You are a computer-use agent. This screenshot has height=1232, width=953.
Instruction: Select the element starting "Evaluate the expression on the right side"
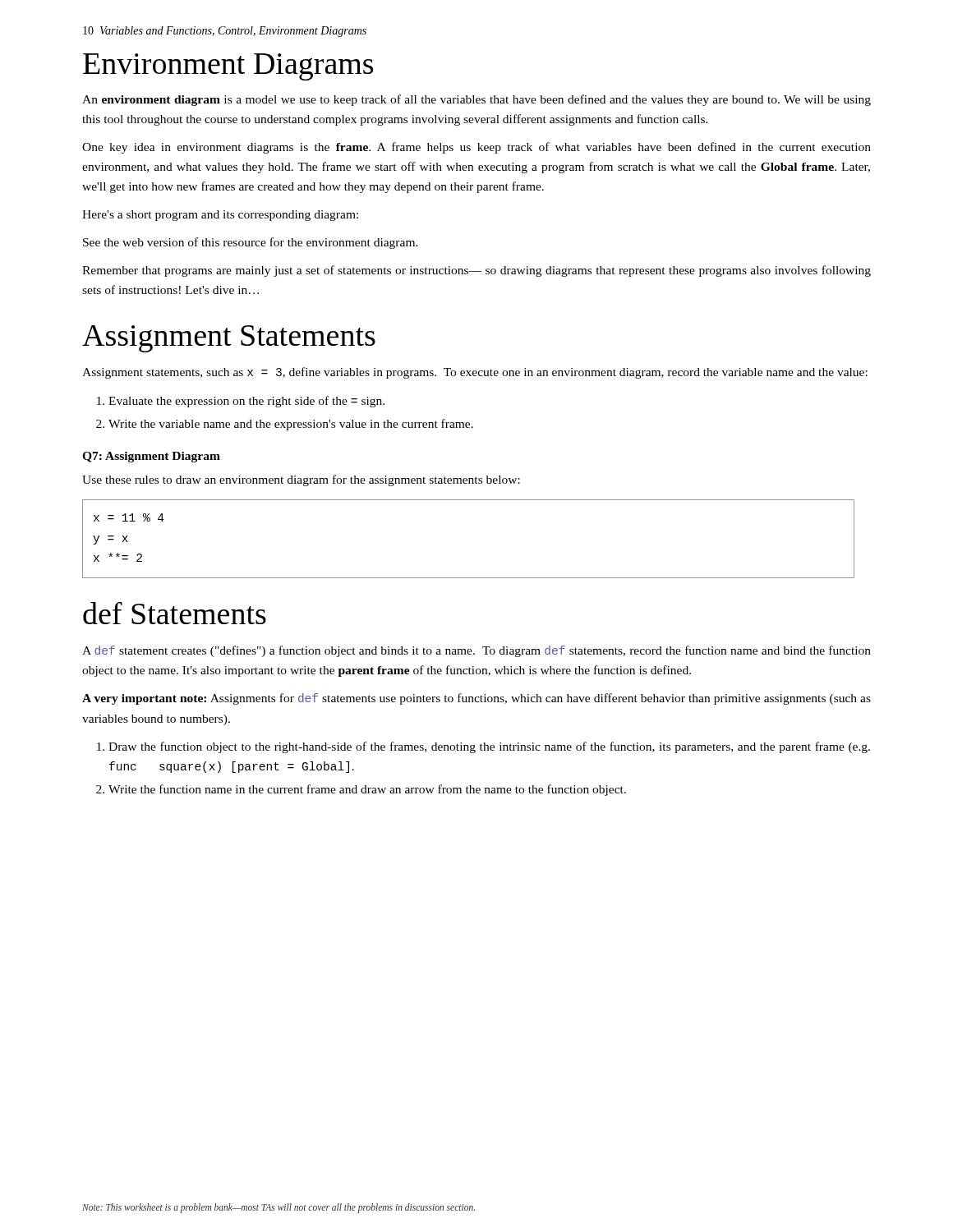(247, 401)
